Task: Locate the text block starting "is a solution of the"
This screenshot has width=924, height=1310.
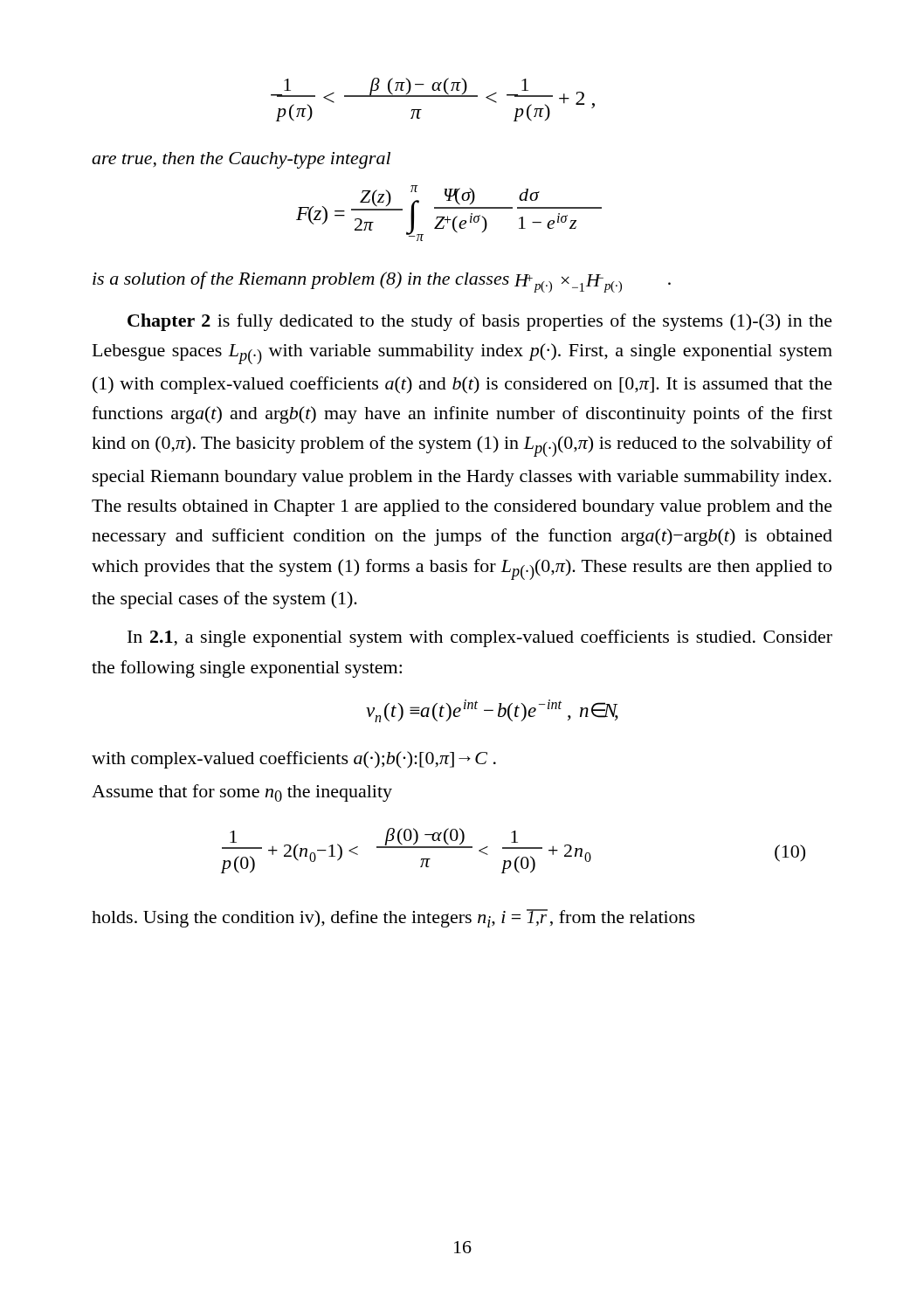Action: point(462,279)
